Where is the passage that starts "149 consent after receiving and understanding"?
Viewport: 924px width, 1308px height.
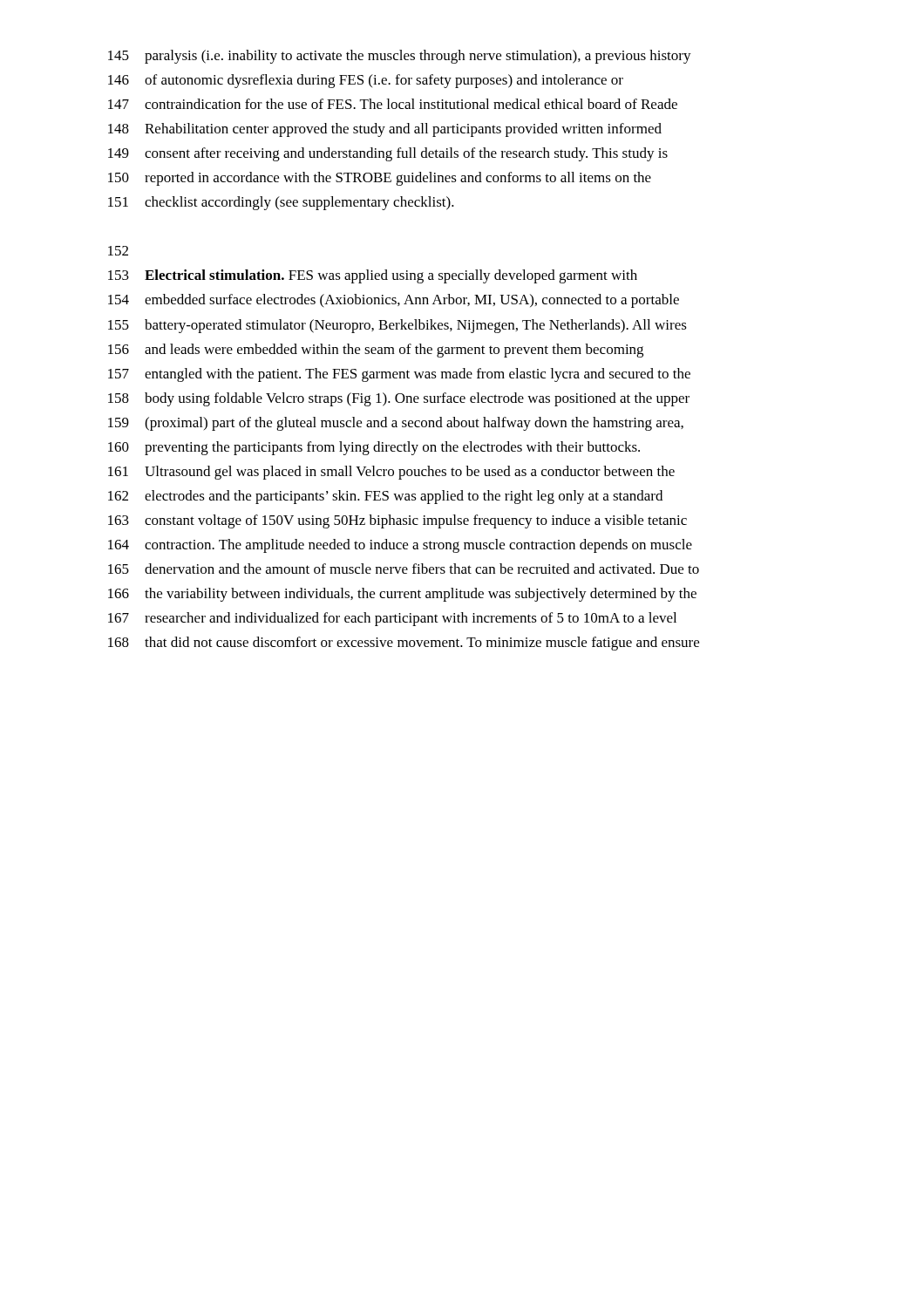tap(475, 154)
